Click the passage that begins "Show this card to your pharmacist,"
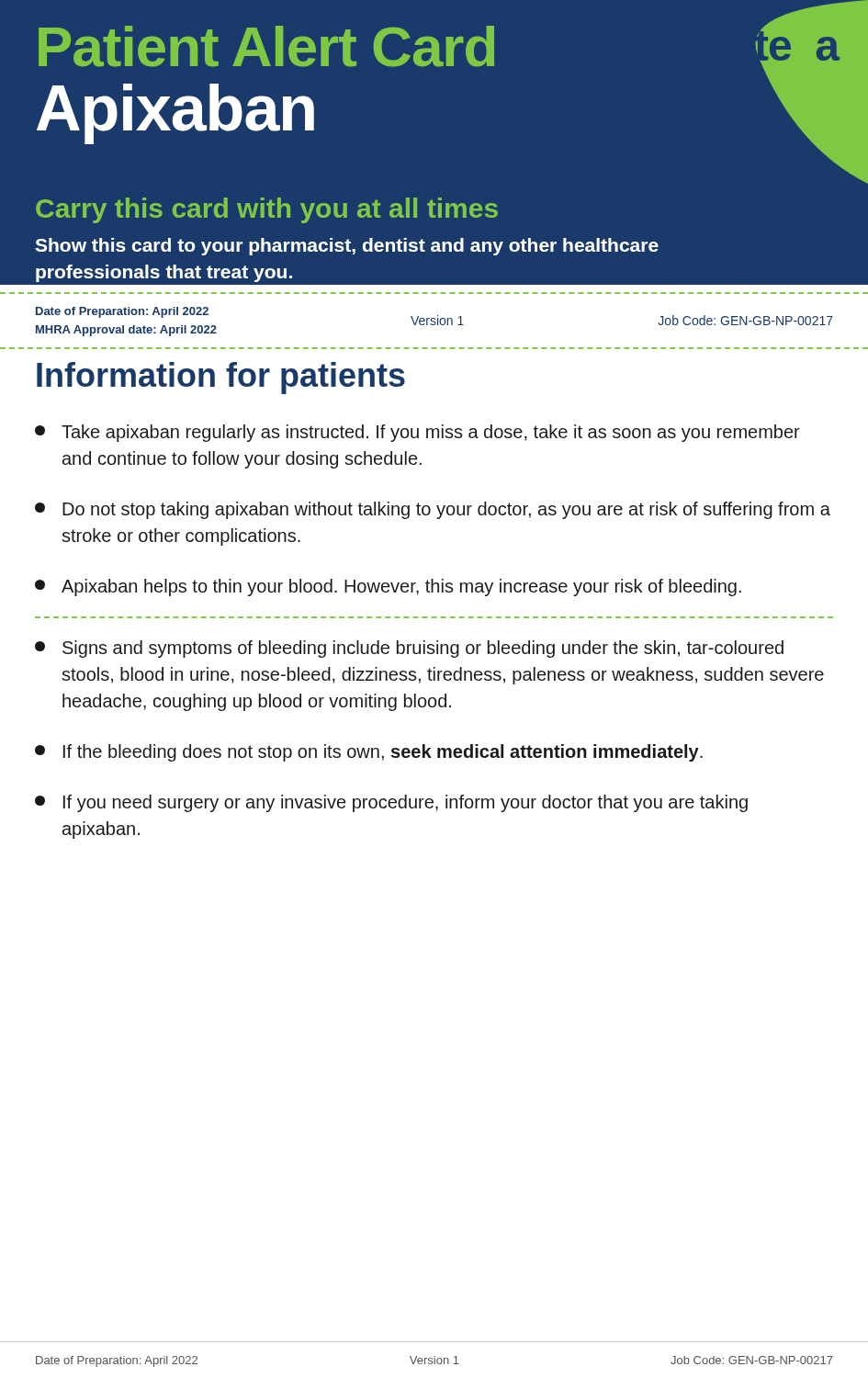This screenshot has height=1378, width=868. point(347,258)
